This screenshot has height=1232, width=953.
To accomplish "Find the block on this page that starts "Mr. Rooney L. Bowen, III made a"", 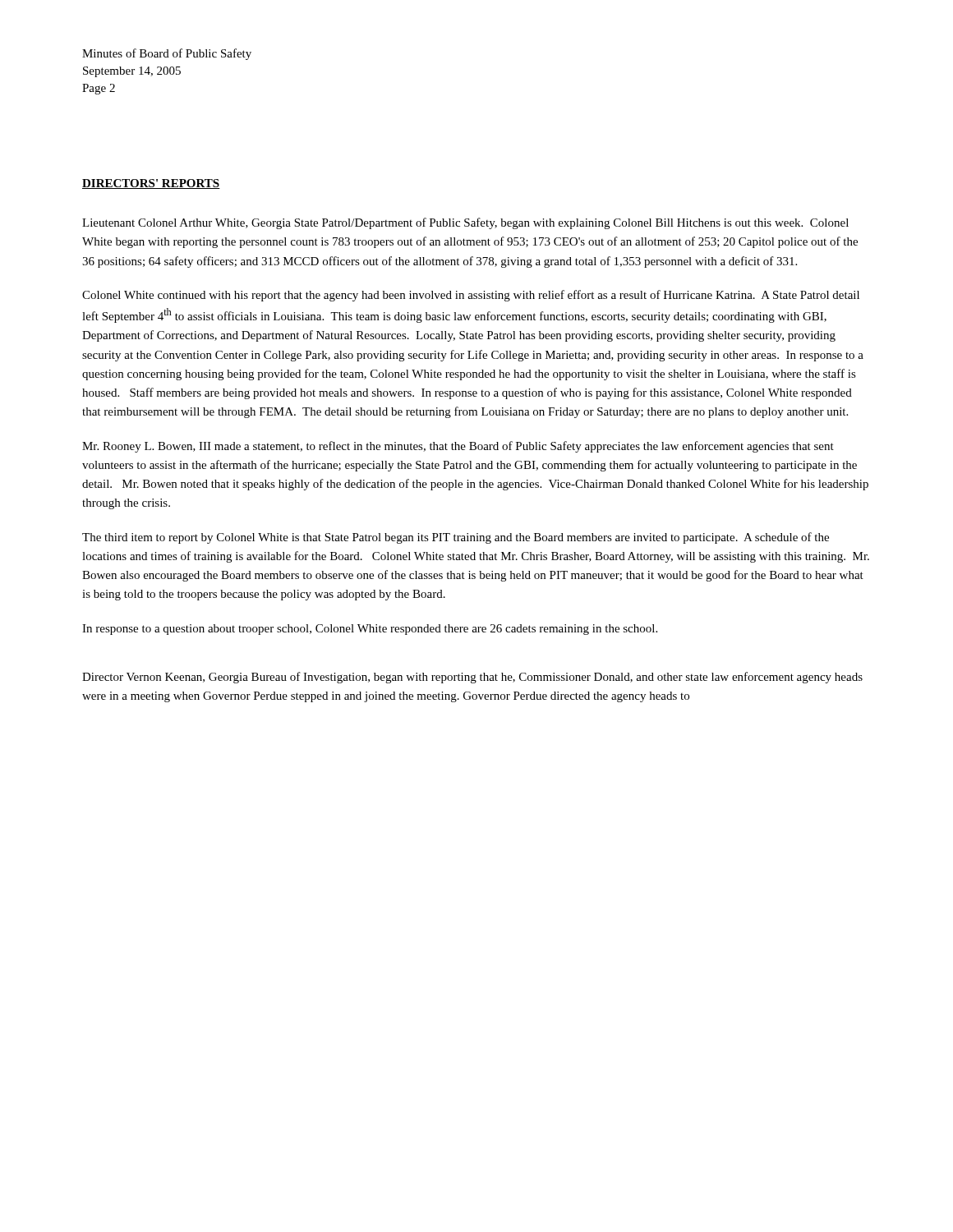I will pos(475,474).
